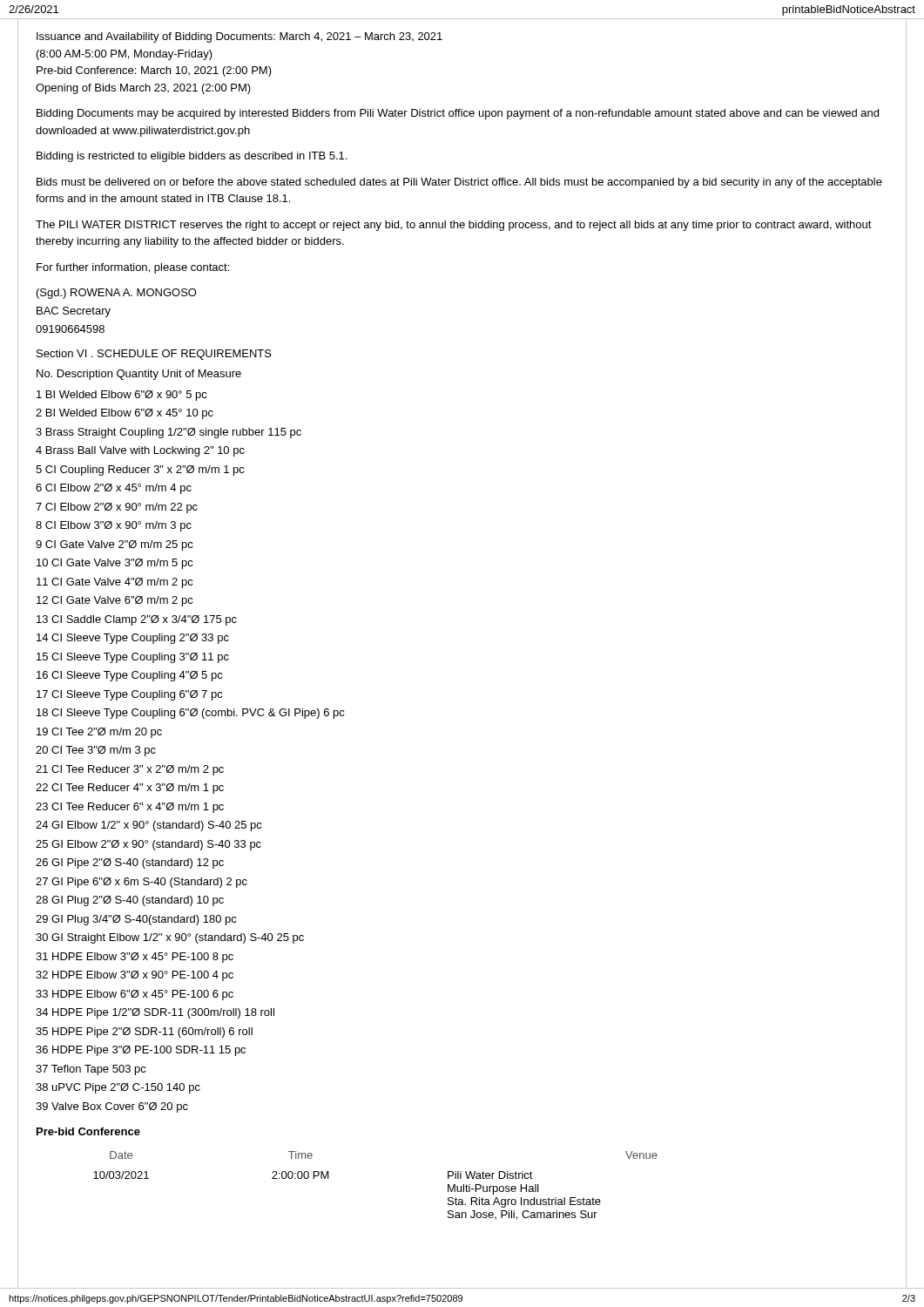This screenshot has height=1307, width=924.
Task: Locate the list item that says "12 CI Gate Valve 6"Ø"
Action: 114,600
